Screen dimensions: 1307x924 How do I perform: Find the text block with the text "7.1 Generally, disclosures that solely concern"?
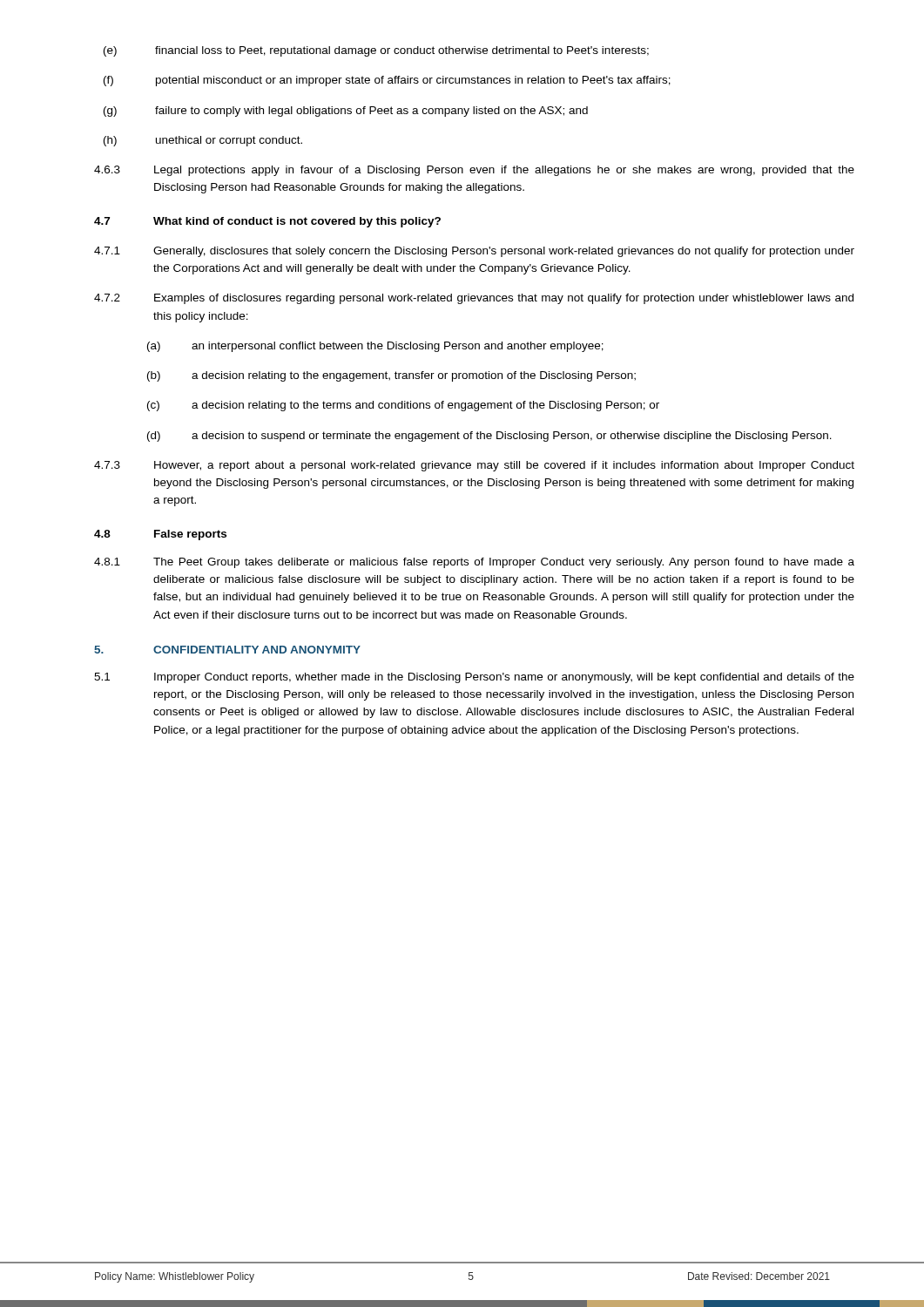[474, 260]
